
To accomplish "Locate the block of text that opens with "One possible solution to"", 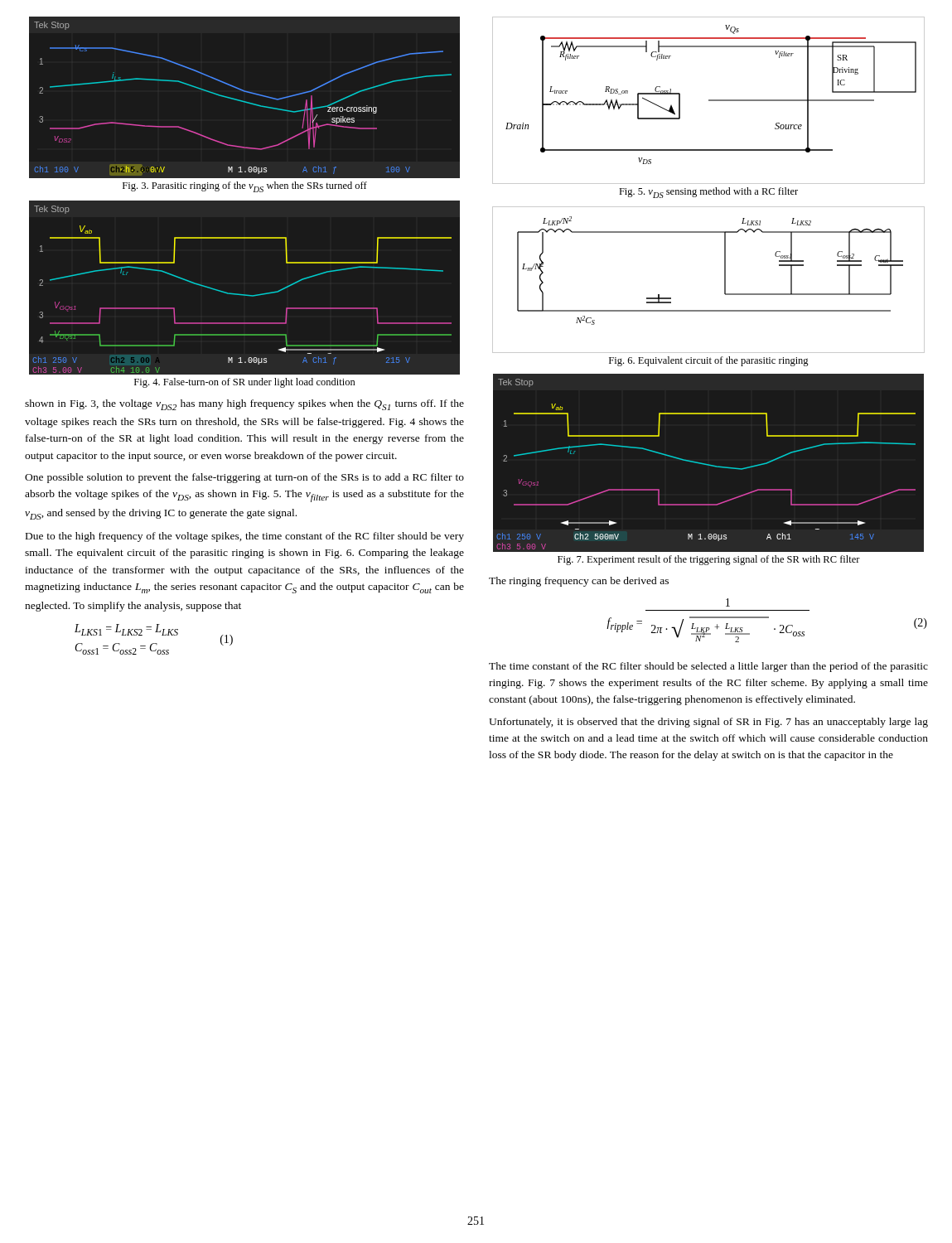I will pos(244,496).
